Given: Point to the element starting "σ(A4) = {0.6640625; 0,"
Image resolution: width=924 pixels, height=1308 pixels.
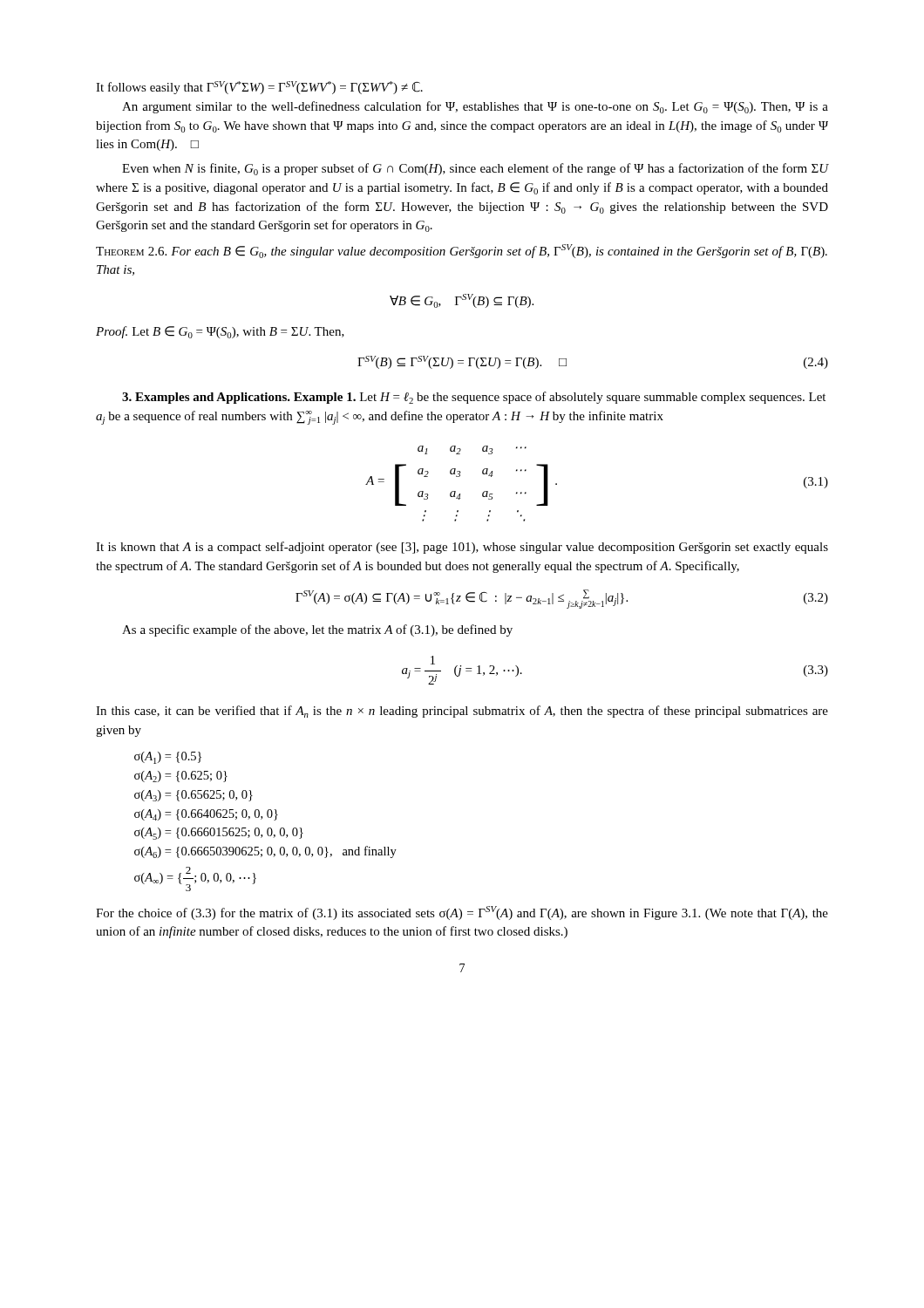Looking at the screenshot, I should point(206,815).
